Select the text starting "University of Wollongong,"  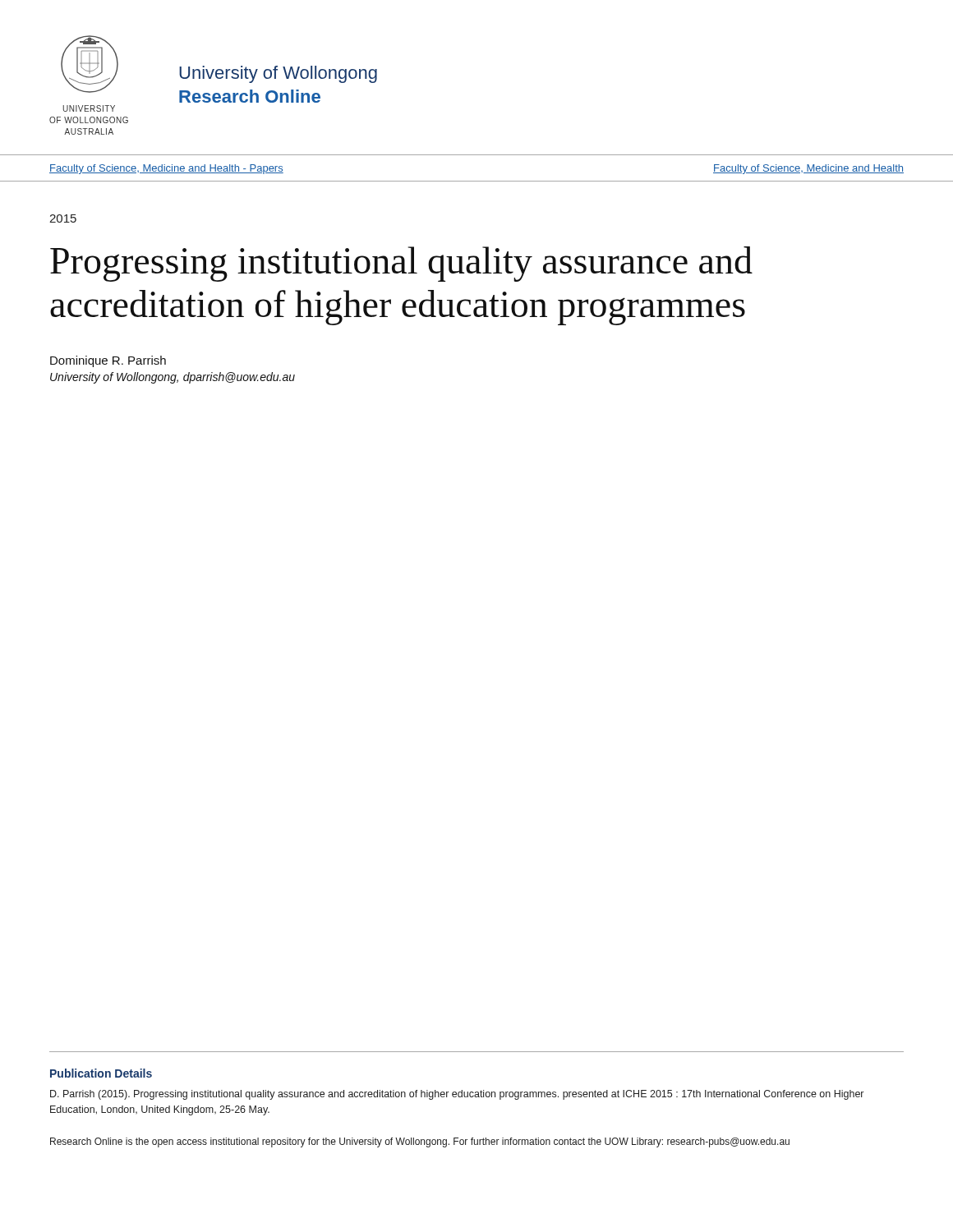[x=172, y=377]
